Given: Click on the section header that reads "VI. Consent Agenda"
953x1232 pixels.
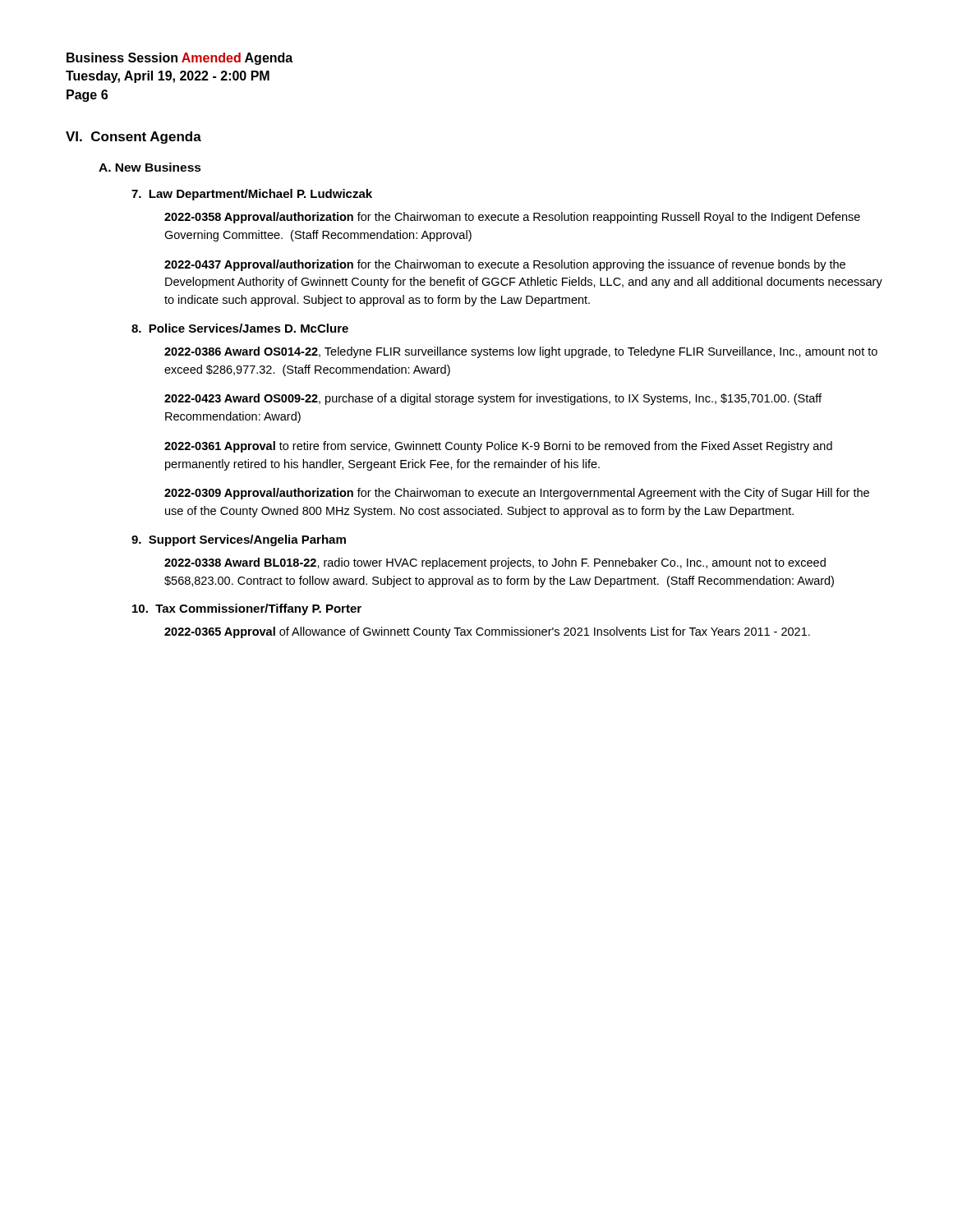Looking at the screenshot, I should point(133,137).
